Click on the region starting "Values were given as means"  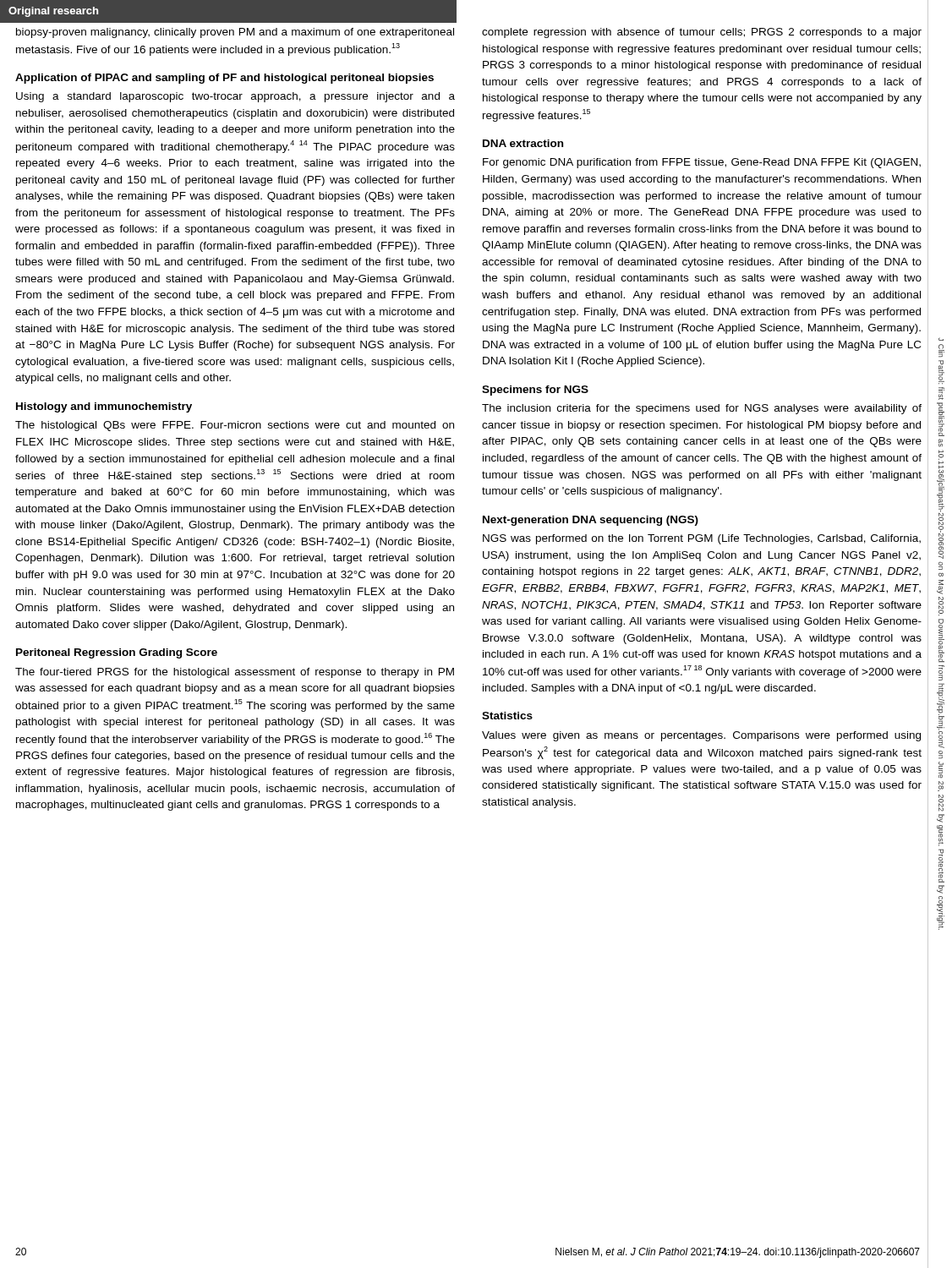tap(702, 768)
